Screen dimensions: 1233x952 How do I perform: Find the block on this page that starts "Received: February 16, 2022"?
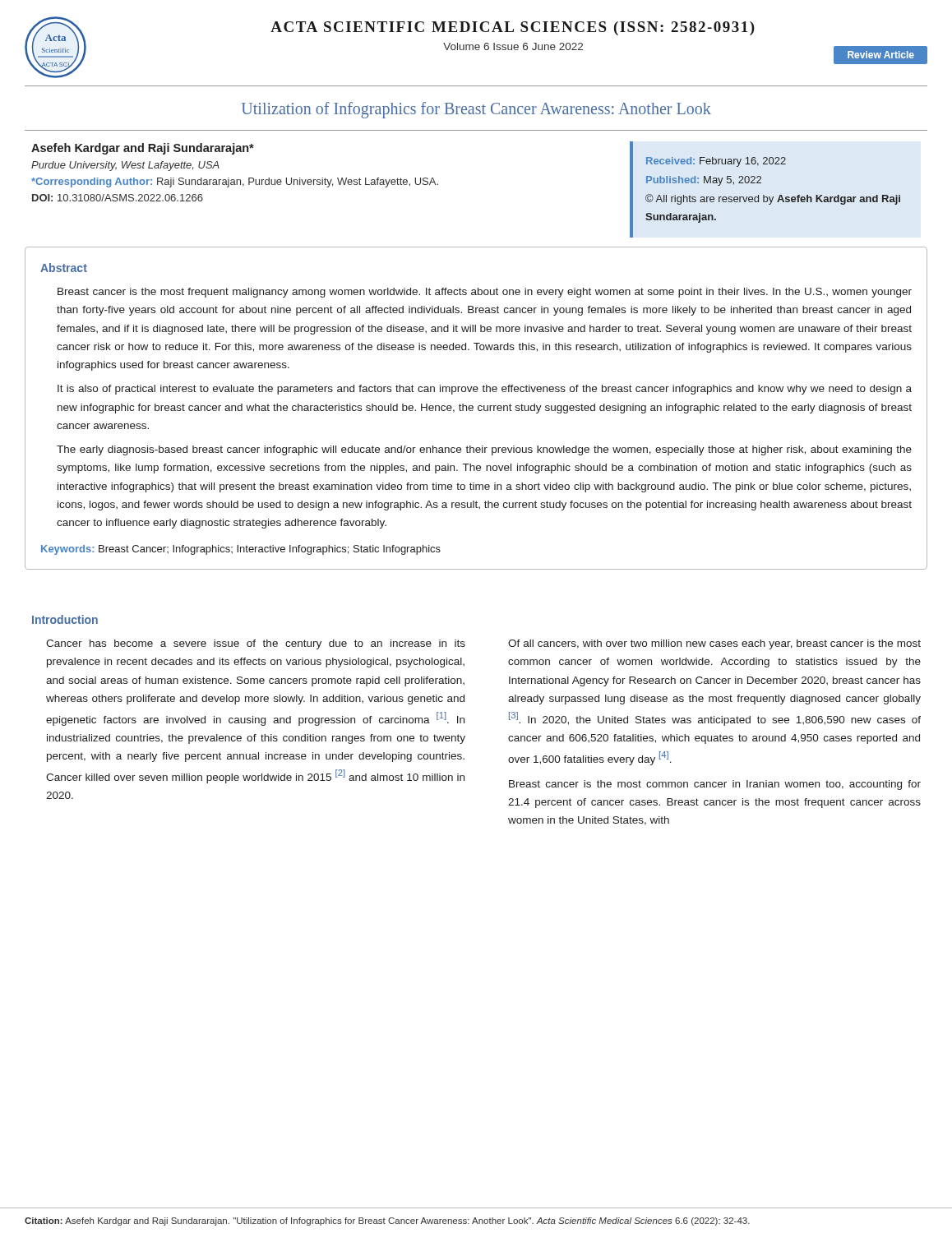tap(777, 189)
